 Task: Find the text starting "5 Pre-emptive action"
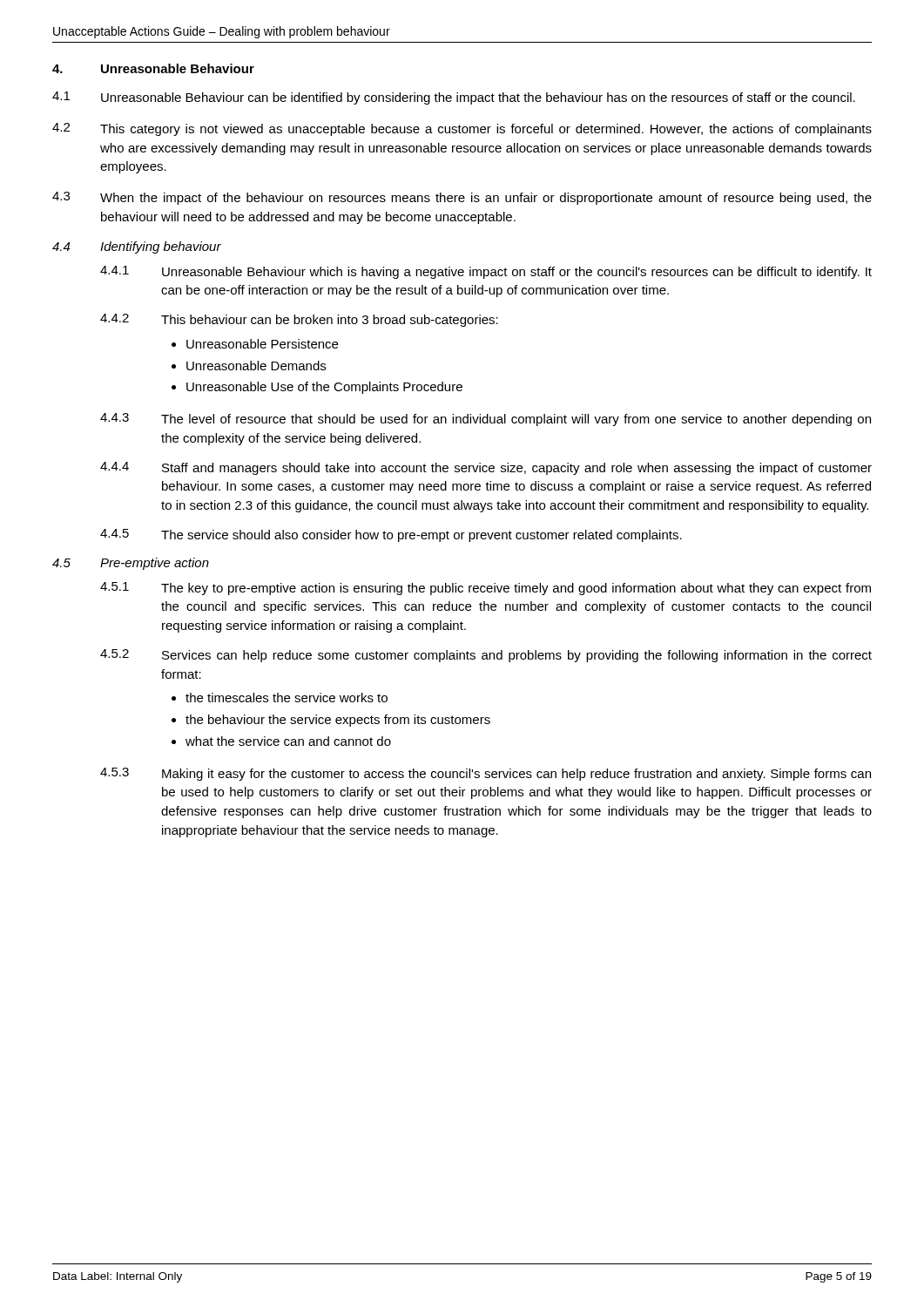131,562
